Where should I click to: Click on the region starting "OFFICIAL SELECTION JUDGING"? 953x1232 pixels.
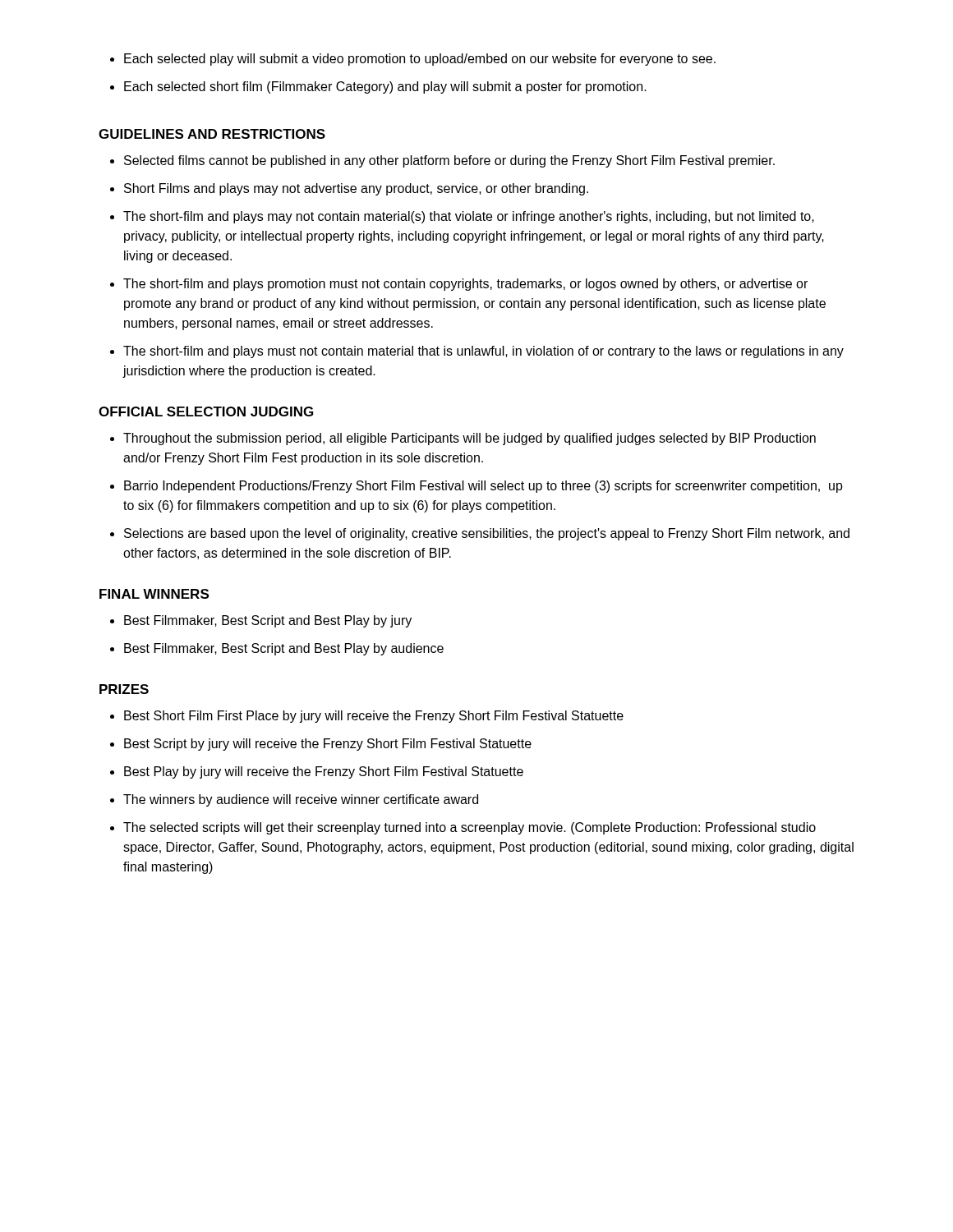(206, 412)
